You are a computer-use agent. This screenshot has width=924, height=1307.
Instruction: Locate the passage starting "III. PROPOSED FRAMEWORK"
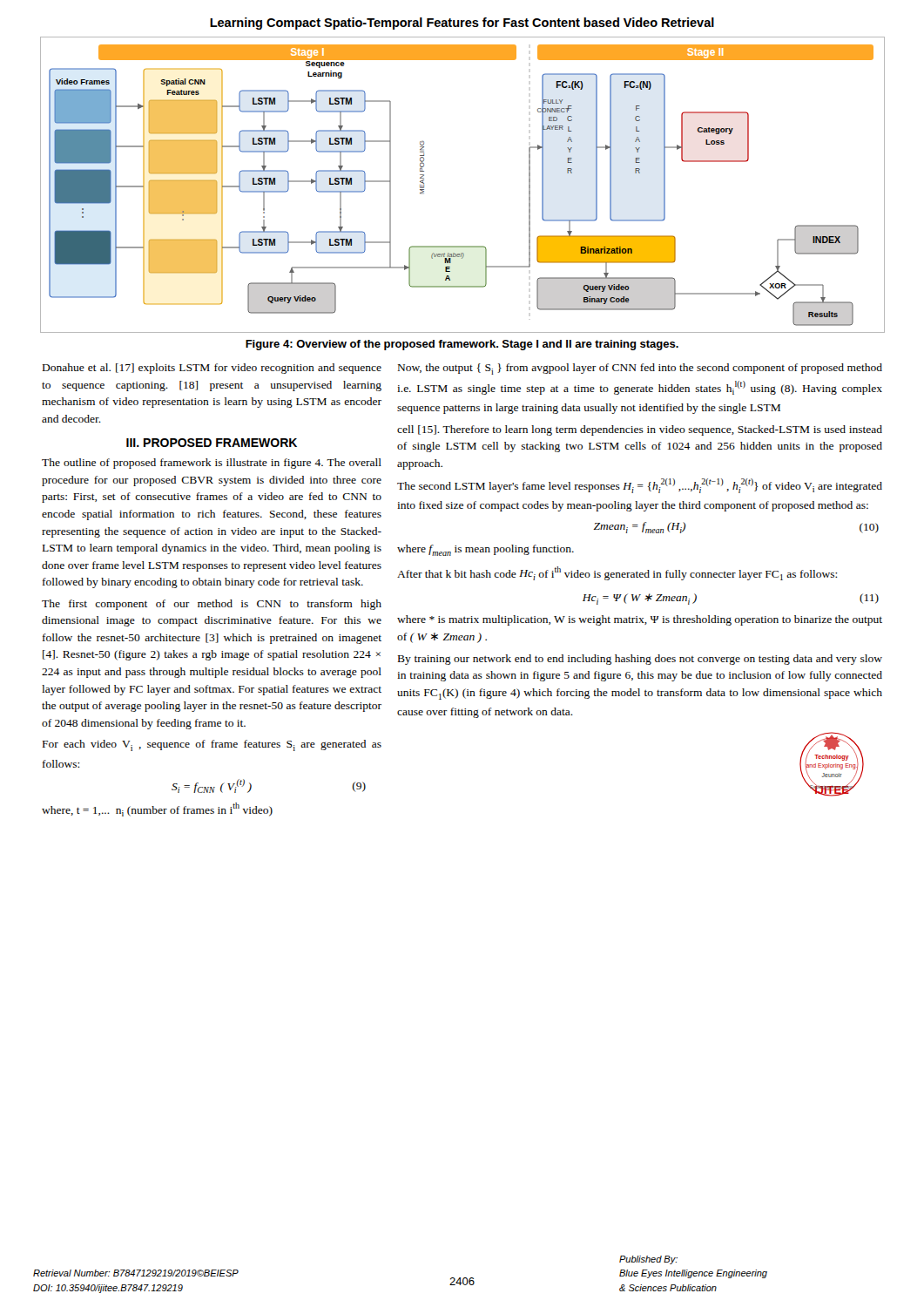[212, 443]
